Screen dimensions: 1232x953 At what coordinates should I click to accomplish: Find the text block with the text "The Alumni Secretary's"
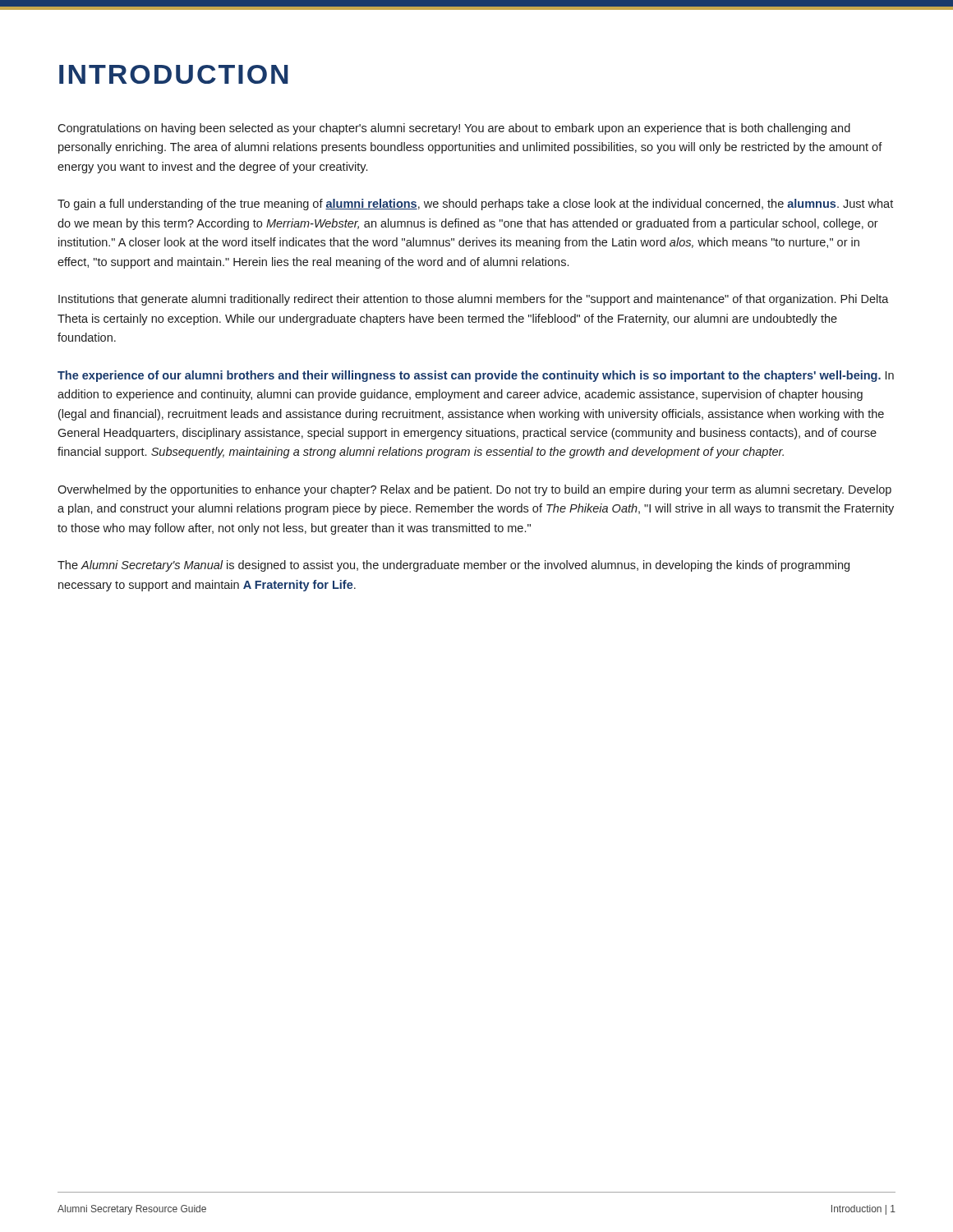pyautogui.click(x=454, y=575)
